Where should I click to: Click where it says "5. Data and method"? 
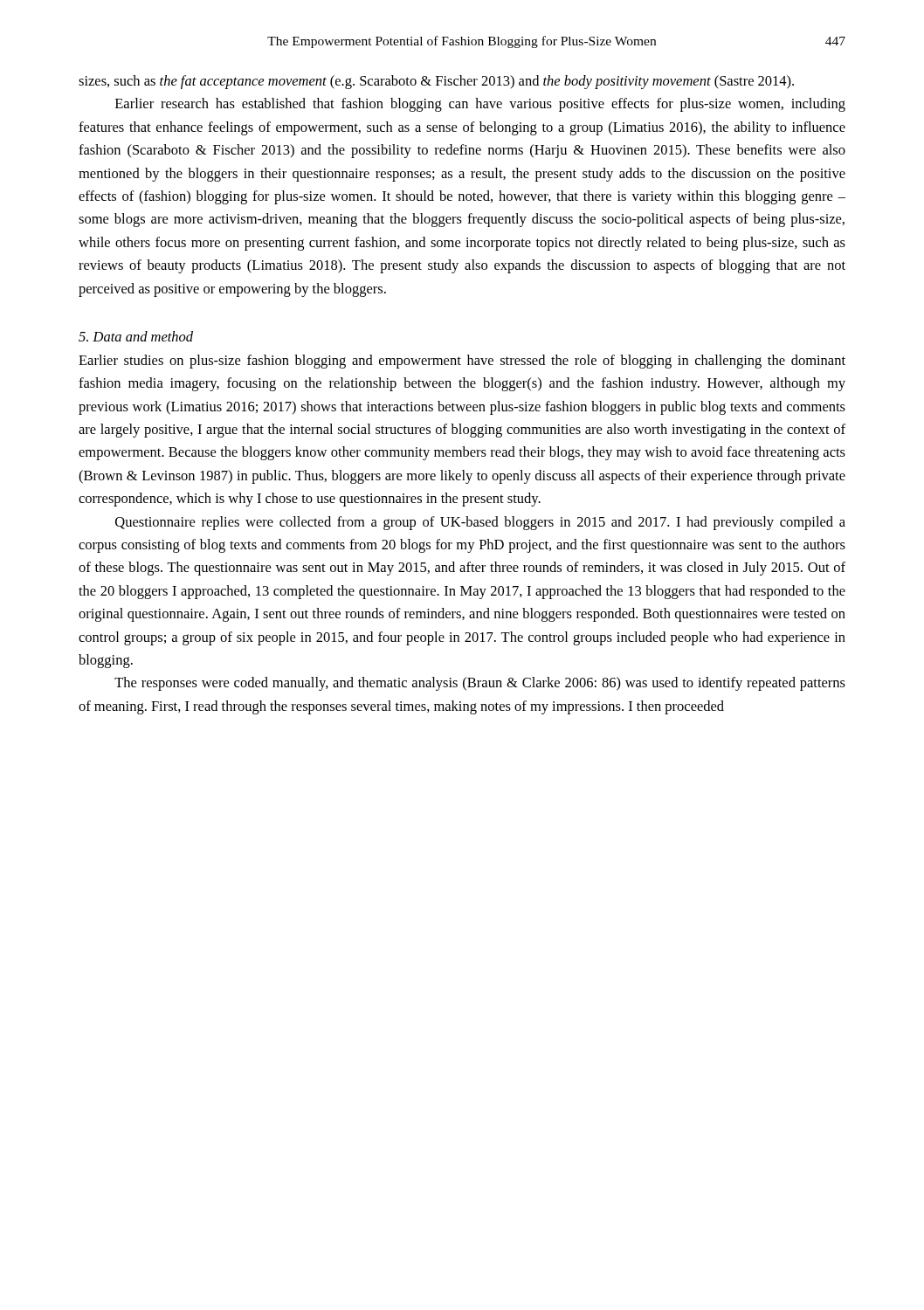pos(136,337)
